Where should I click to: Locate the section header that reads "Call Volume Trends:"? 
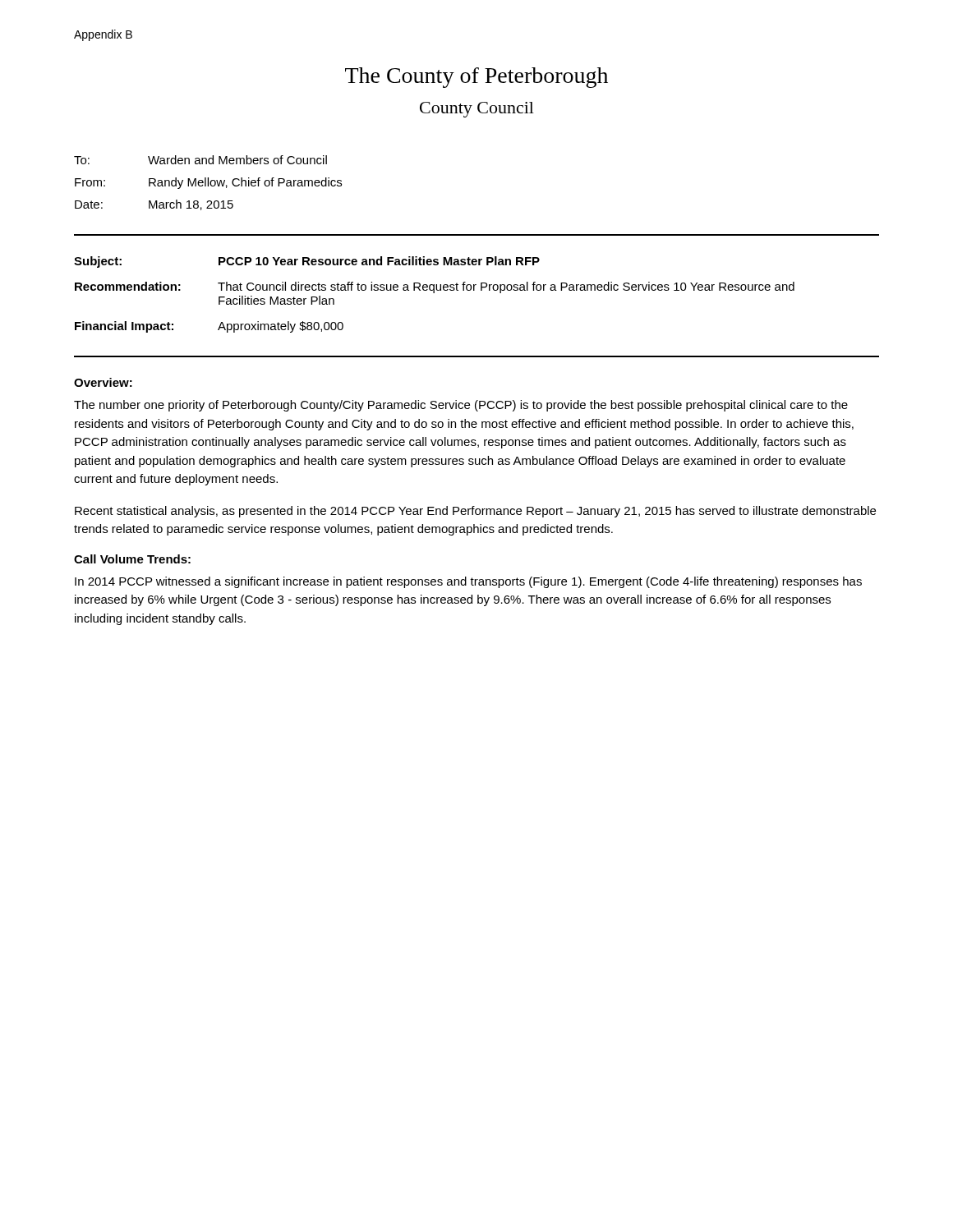(x=133, y=559)
